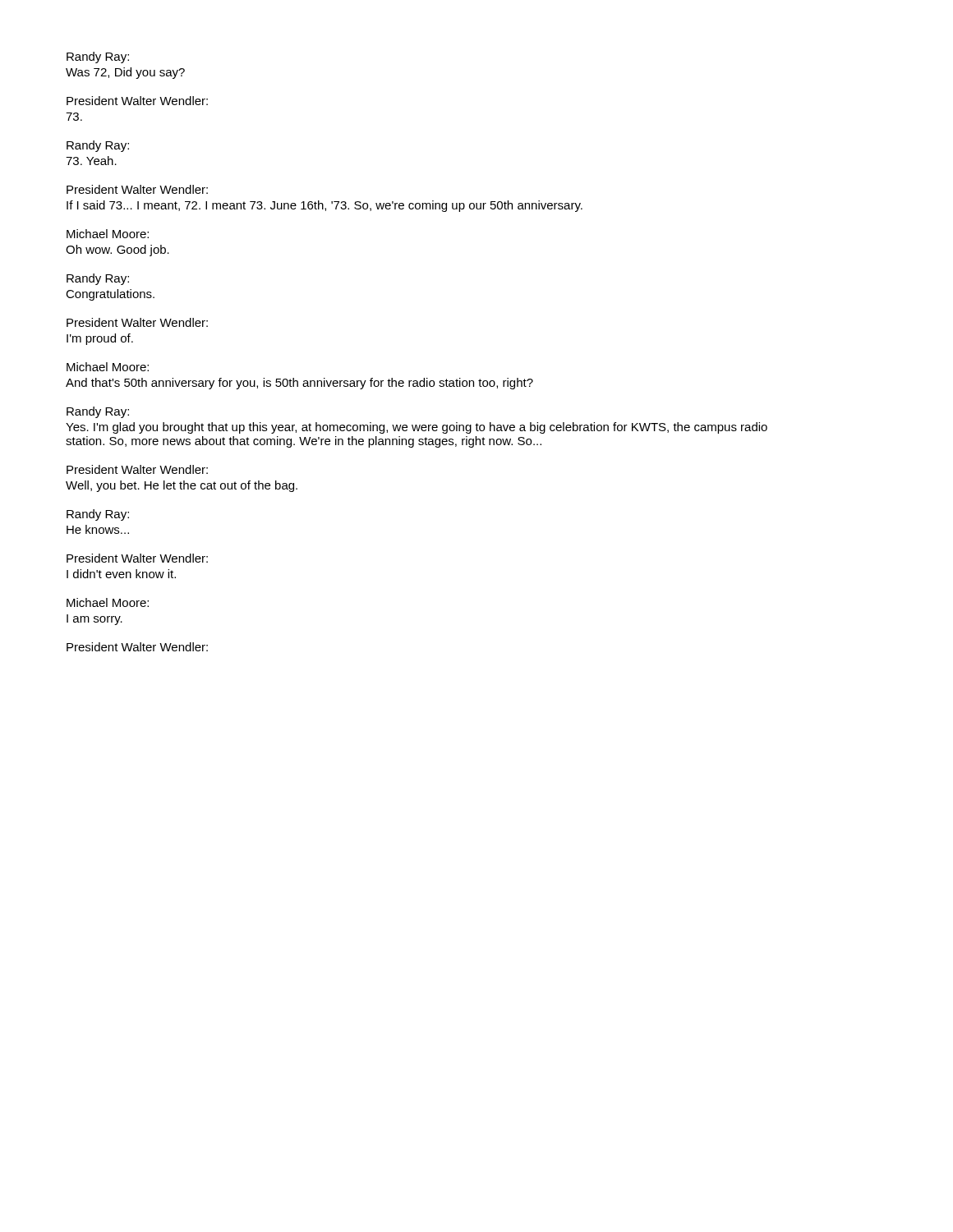Locate the text block with the text "President Walter Wendler: Well, you bet. He let"
Viewport: 953px width, 1232px height.
tap(137, 469)
